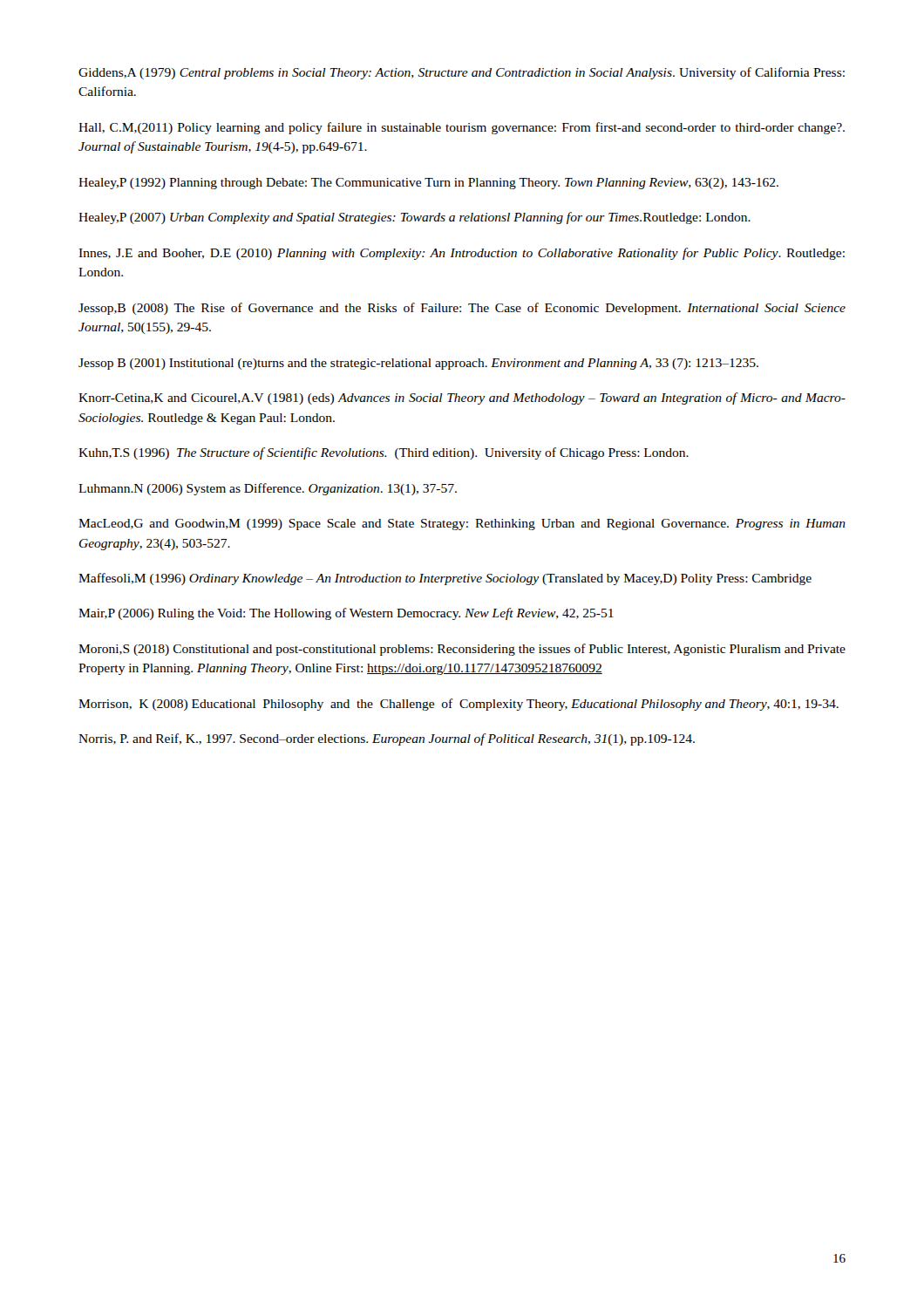Locate the passage starting "Knorr-Cetina,K and Cicourel,A.V (1981) (eds) Advances in Social"
This screenshot has width=924, height=1308.
[462, 407]
